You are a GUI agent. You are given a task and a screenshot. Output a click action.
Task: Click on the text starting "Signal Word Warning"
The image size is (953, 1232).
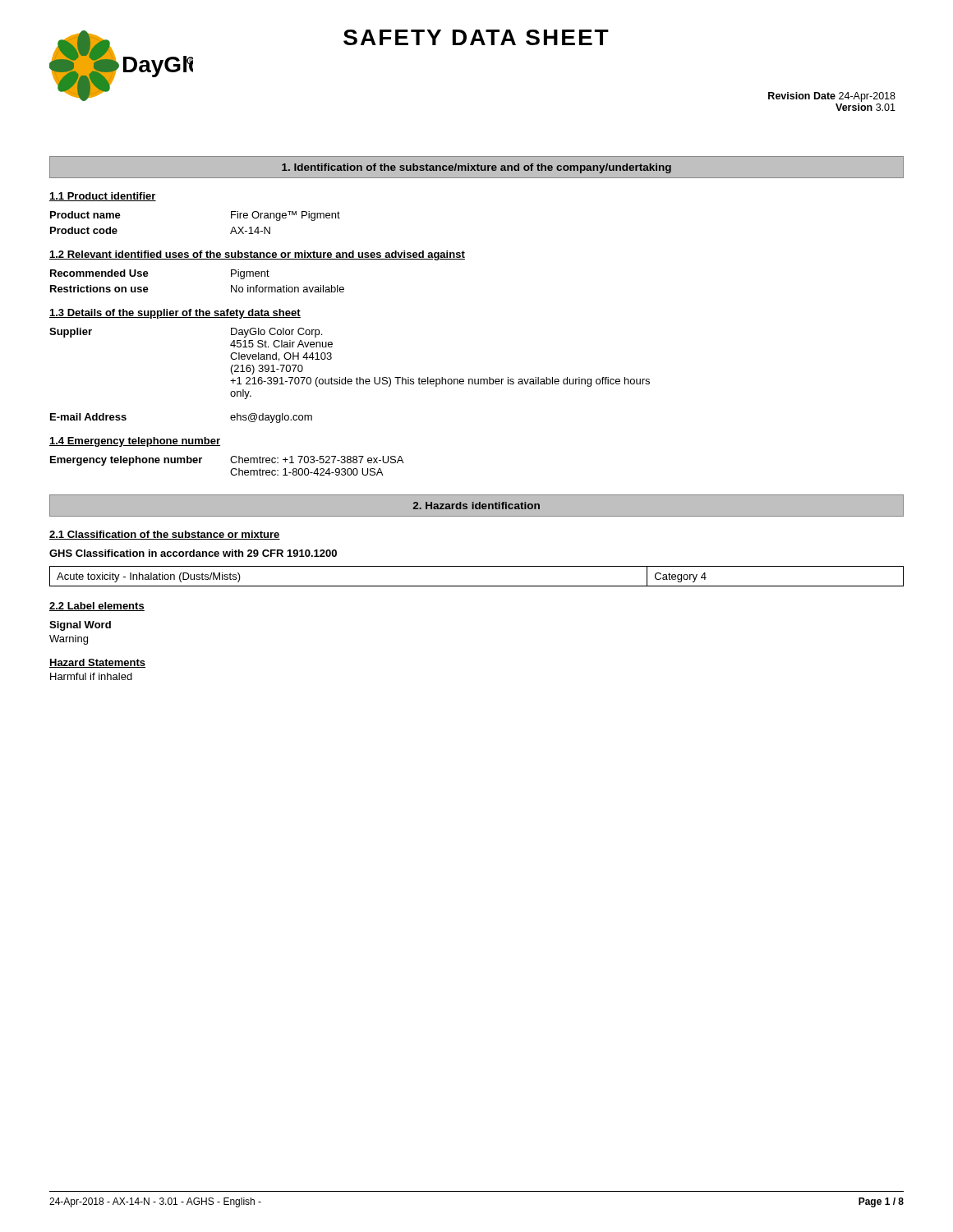[80, 626]
